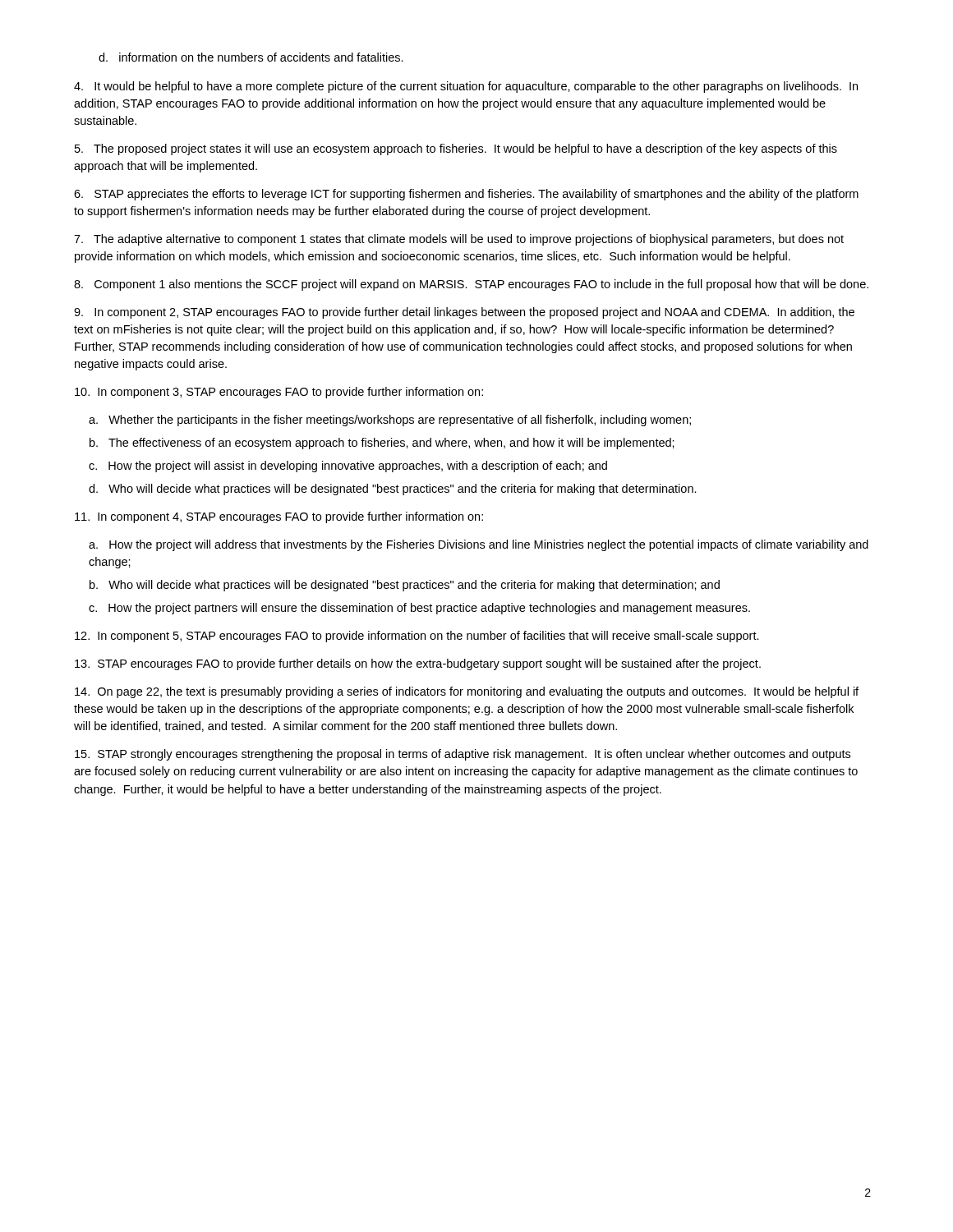
Task: Locate the block of text that opens with "d. information on the numbers of"
Action: pyautogui.click(x=251, y=57)
